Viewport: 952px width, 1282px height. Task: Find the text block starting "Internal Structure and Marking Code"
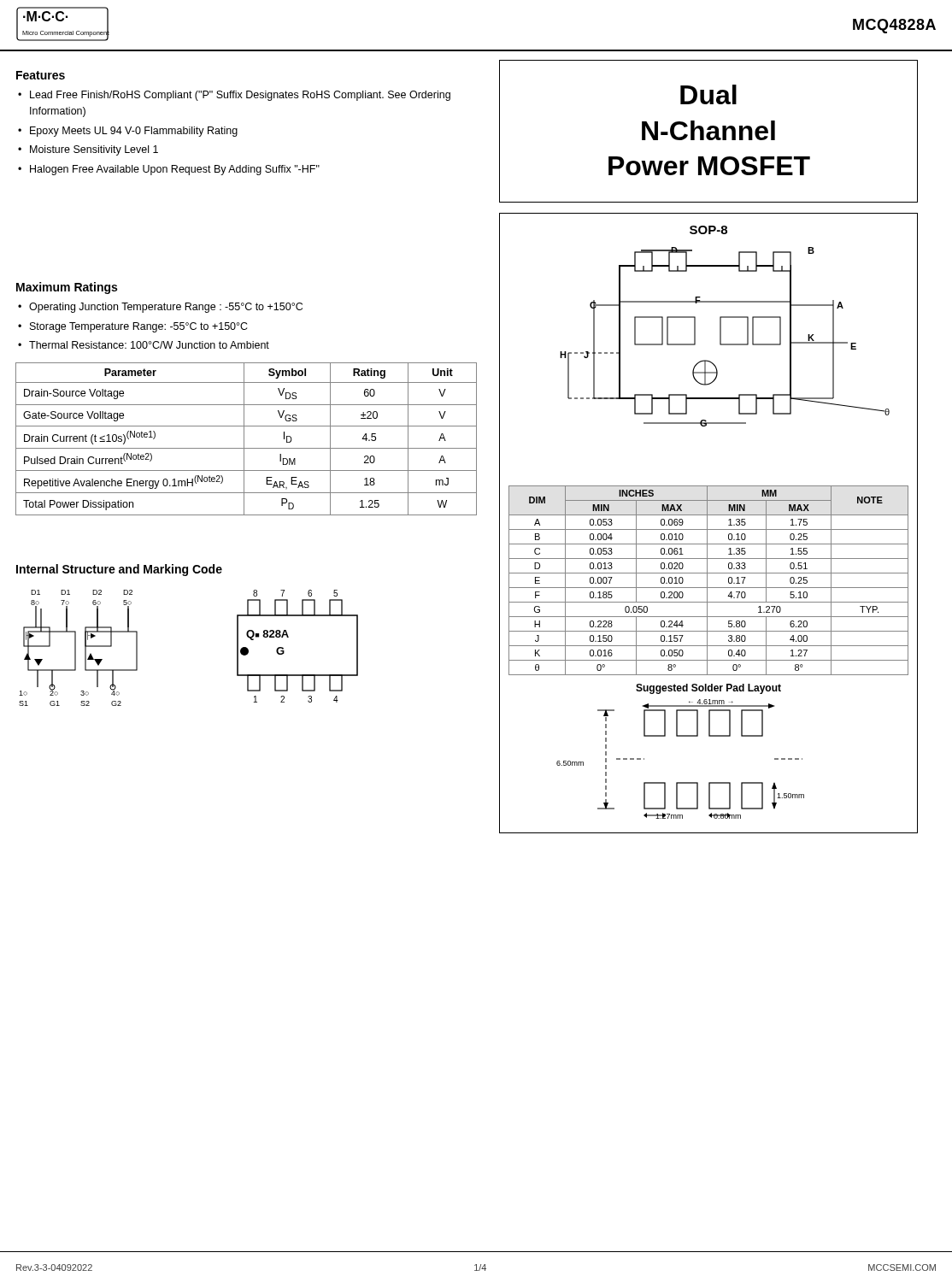click(119, 569)
